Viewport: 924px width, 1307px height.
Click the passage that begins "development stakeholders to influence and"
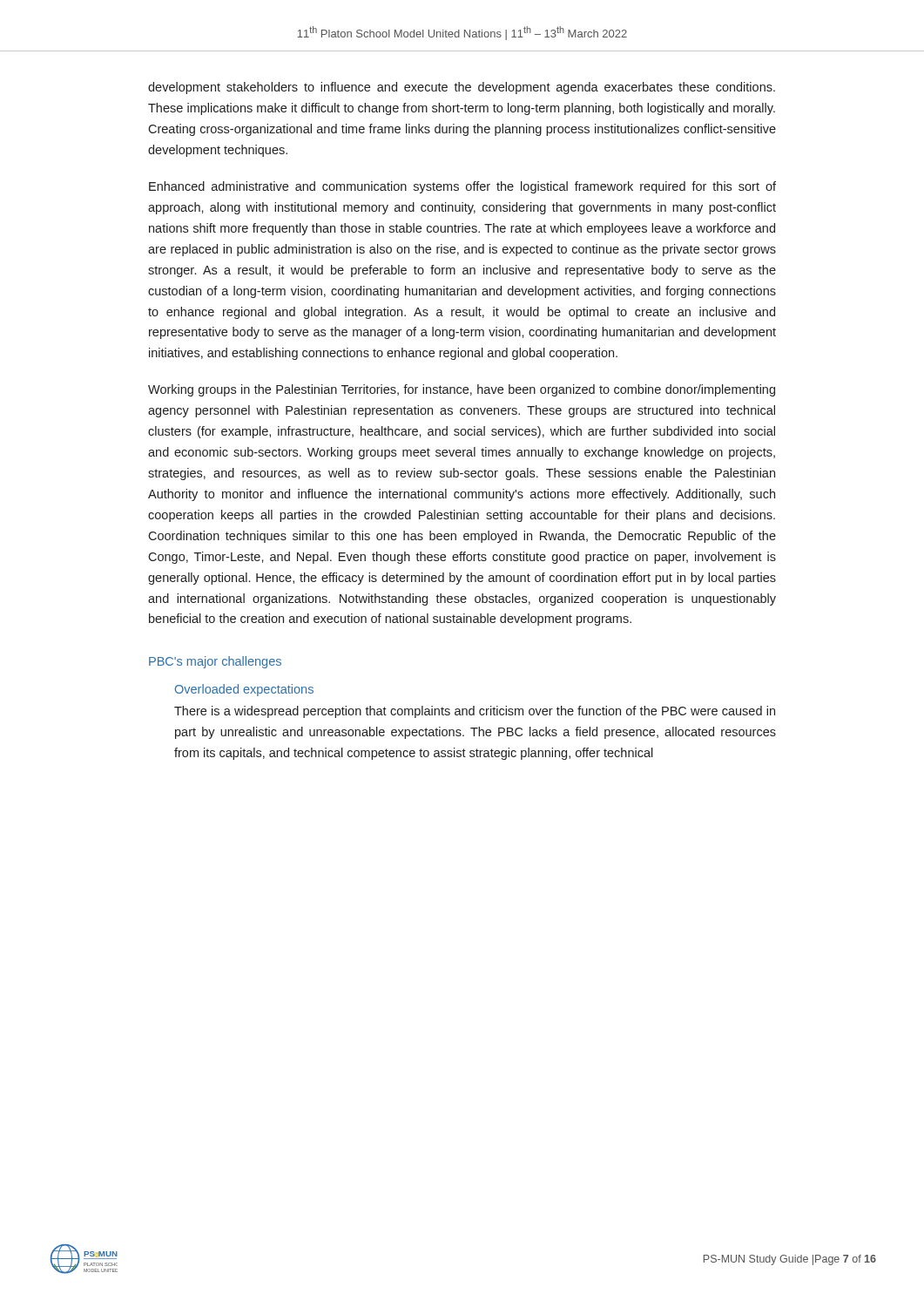pyautogui.click(x=462, y=119)
